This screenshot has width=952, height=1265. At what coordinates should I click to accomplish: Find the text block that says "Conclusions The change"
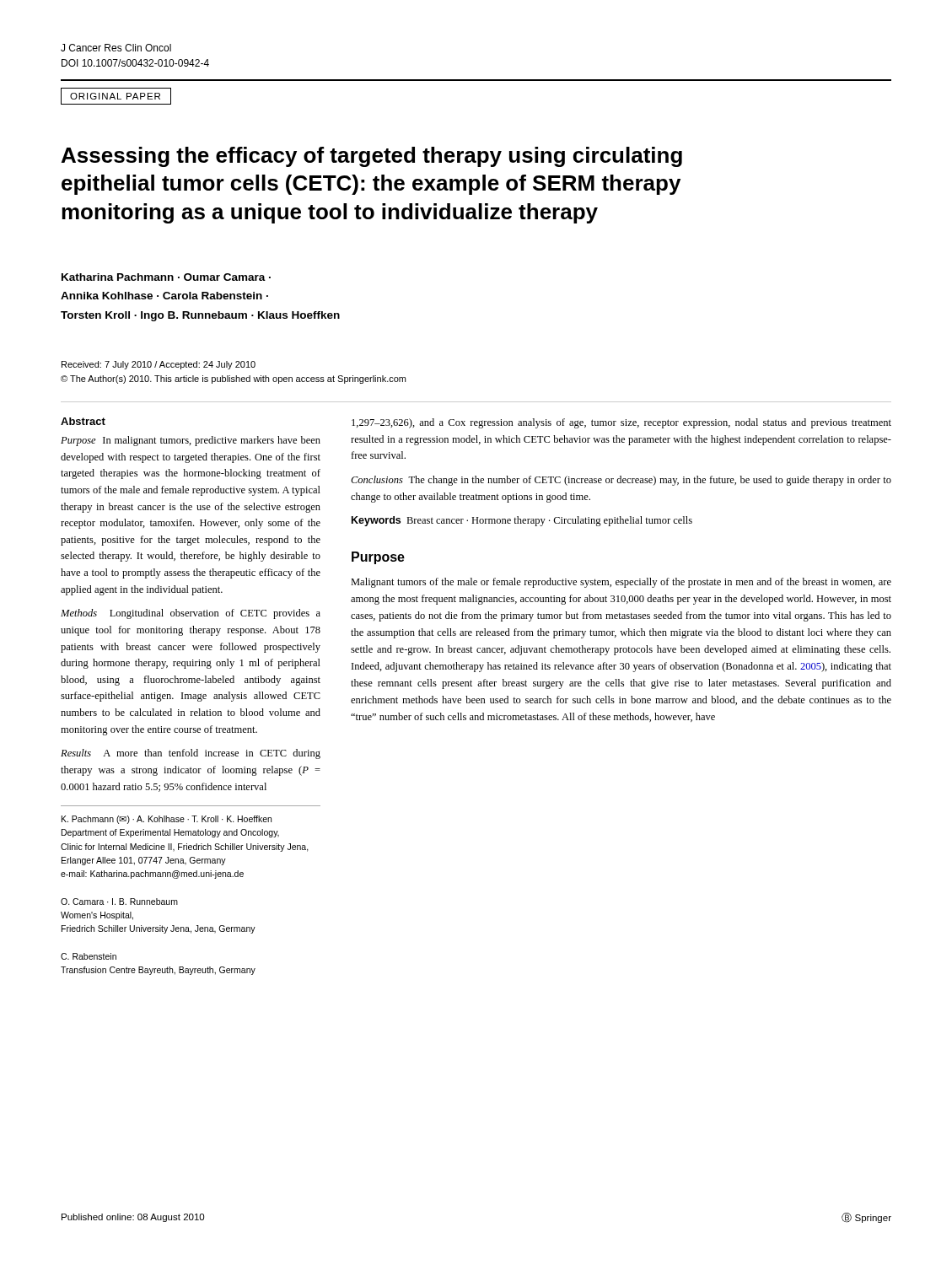[621, 488]
